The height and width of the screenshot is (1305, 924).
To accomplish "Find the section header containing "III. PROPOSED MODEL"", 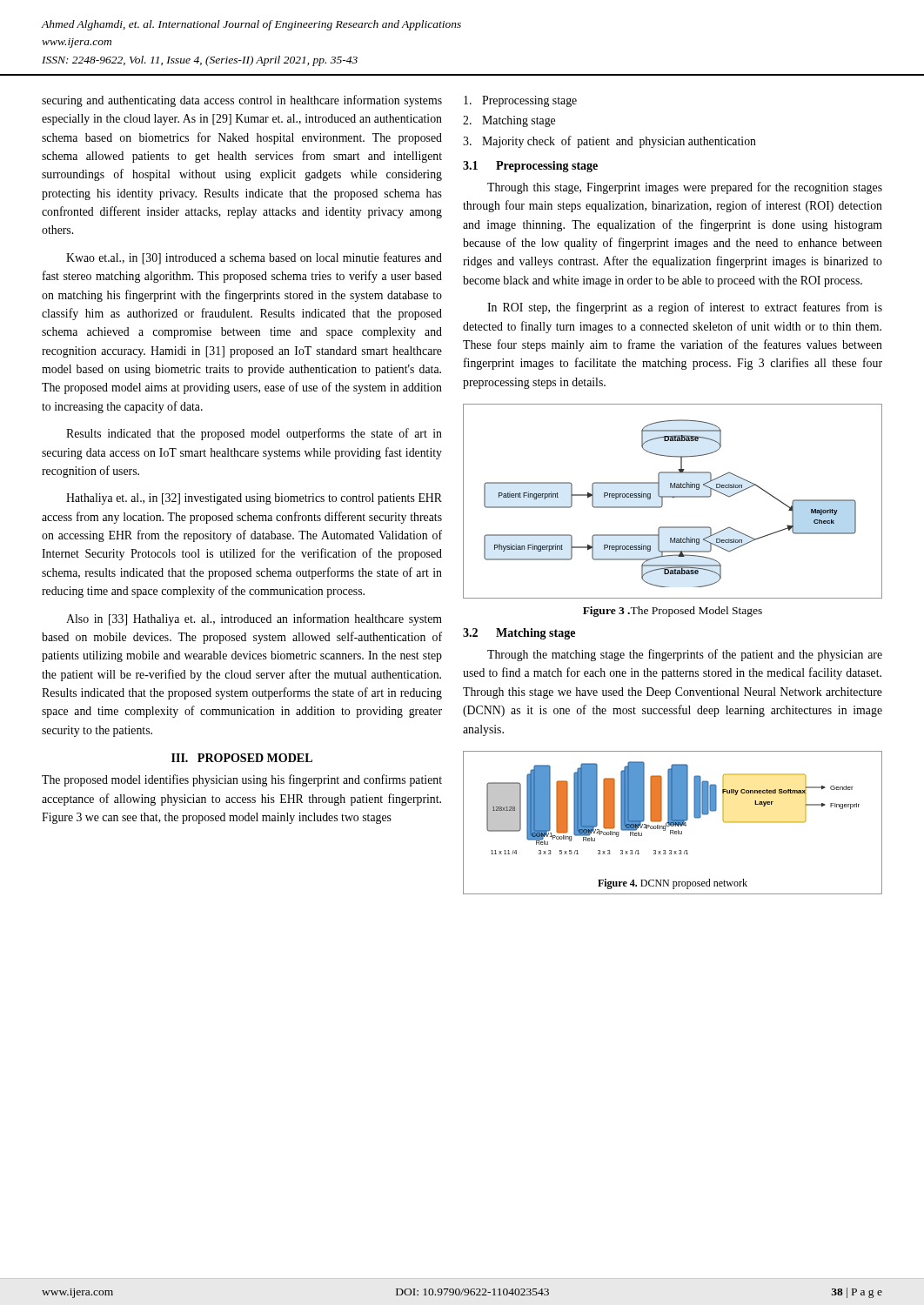I will pos(242,758).
